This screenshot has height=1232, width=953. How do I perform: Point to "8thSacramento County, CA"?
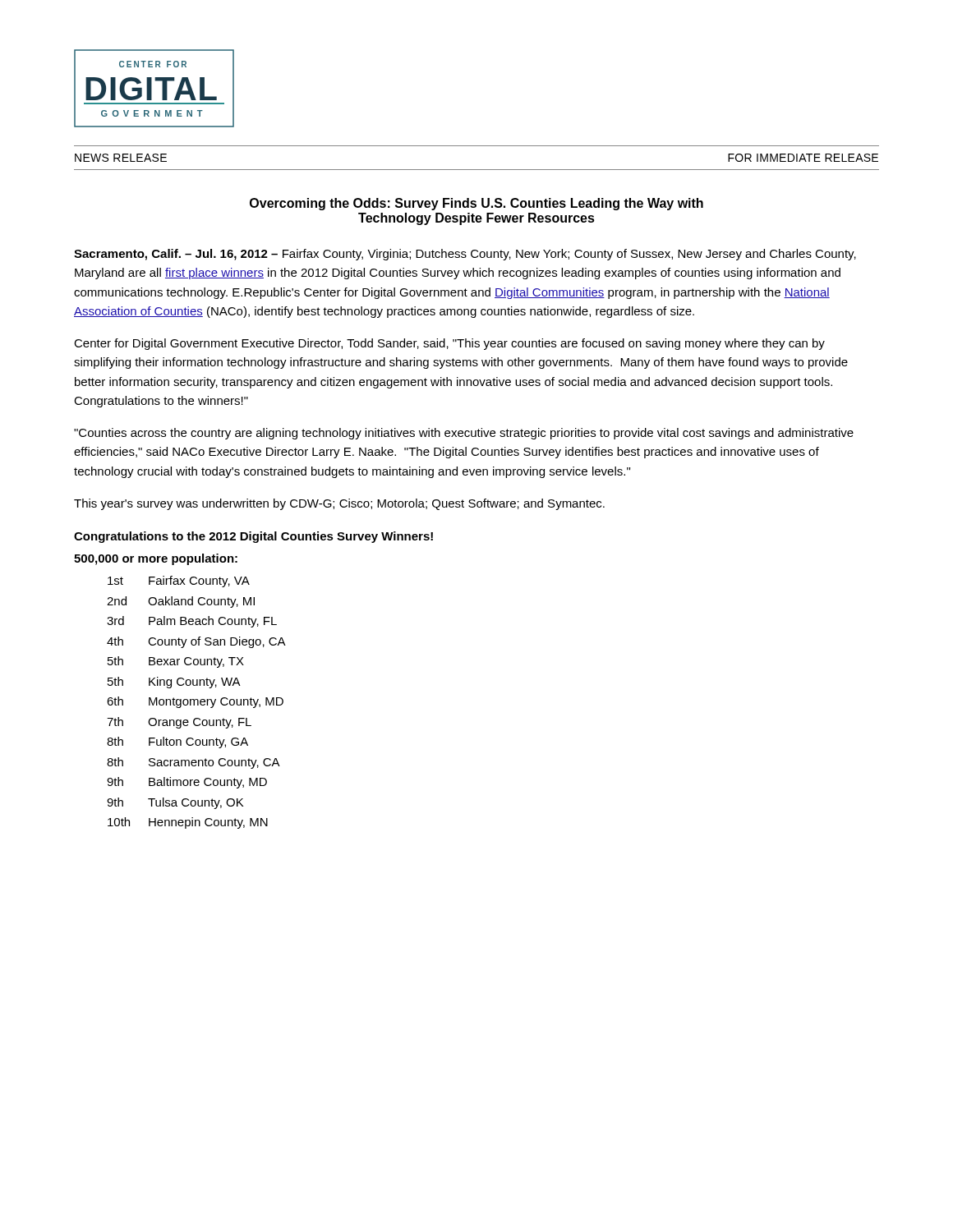193,763
